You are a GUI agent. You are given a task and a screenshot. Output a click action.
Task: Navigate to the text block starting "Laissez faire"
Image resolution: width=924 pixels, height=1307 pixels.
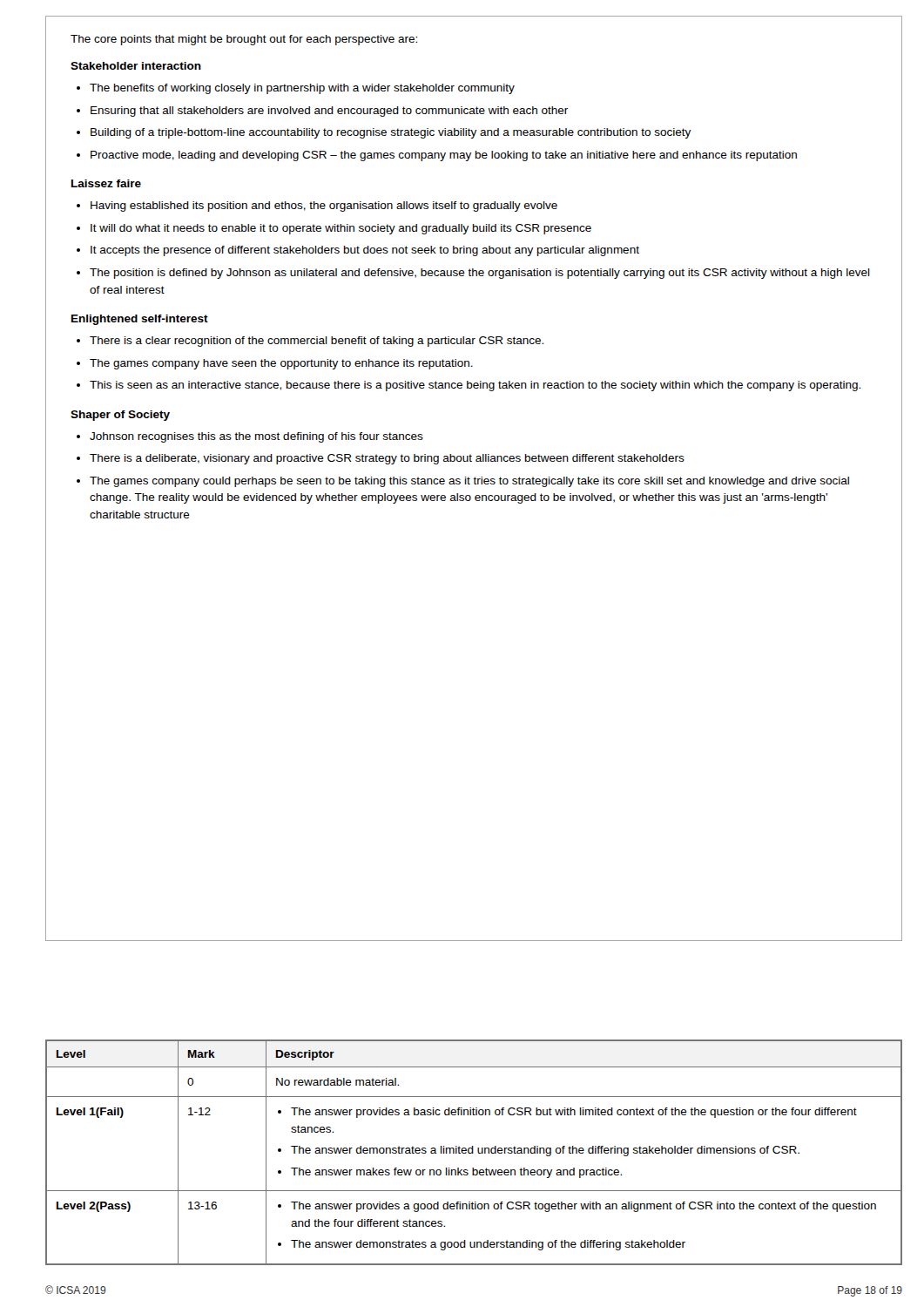(106, 183)
